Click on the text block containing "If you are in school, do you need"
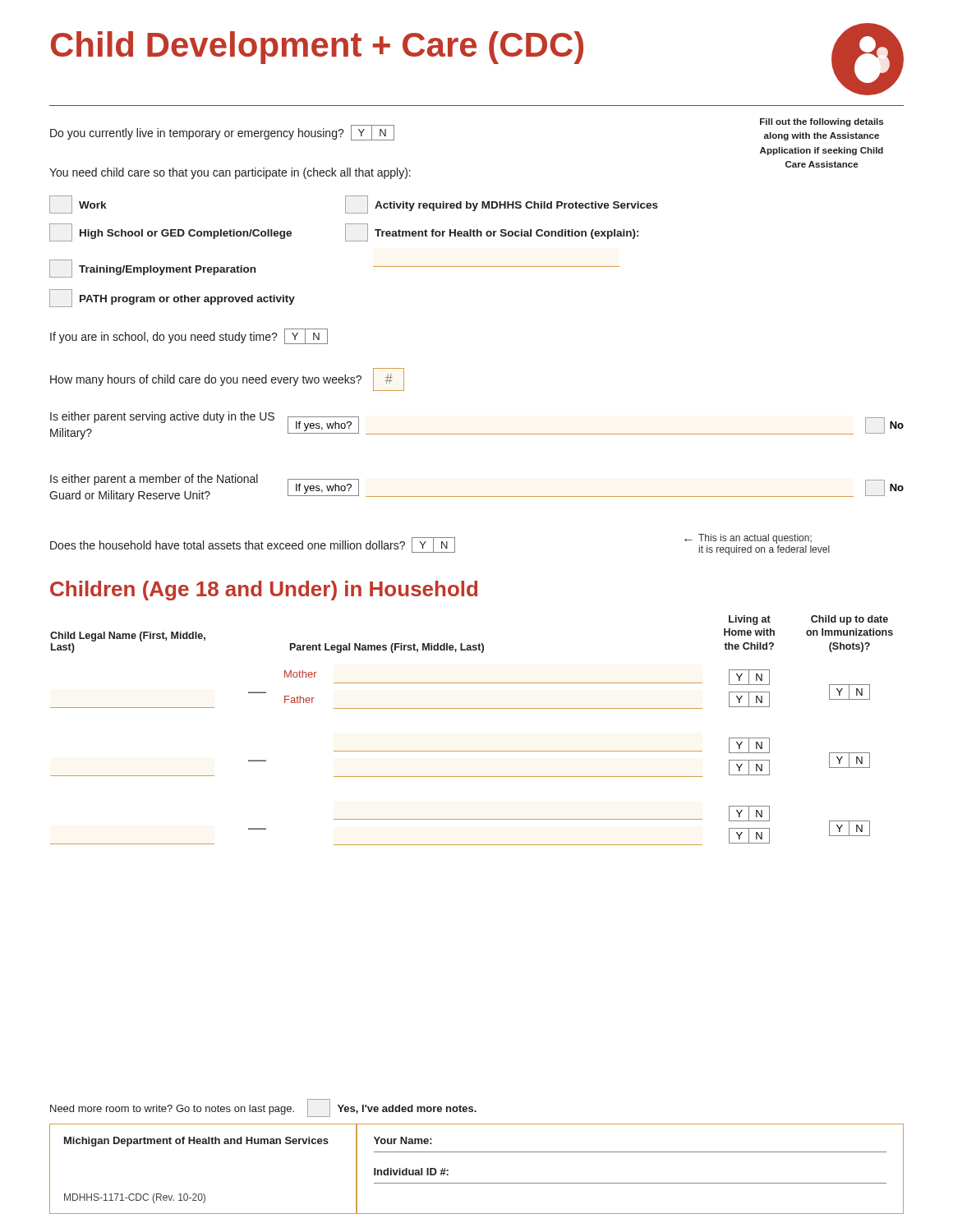Viewport: 953px width, 1232px height. (x=188, y=336)
